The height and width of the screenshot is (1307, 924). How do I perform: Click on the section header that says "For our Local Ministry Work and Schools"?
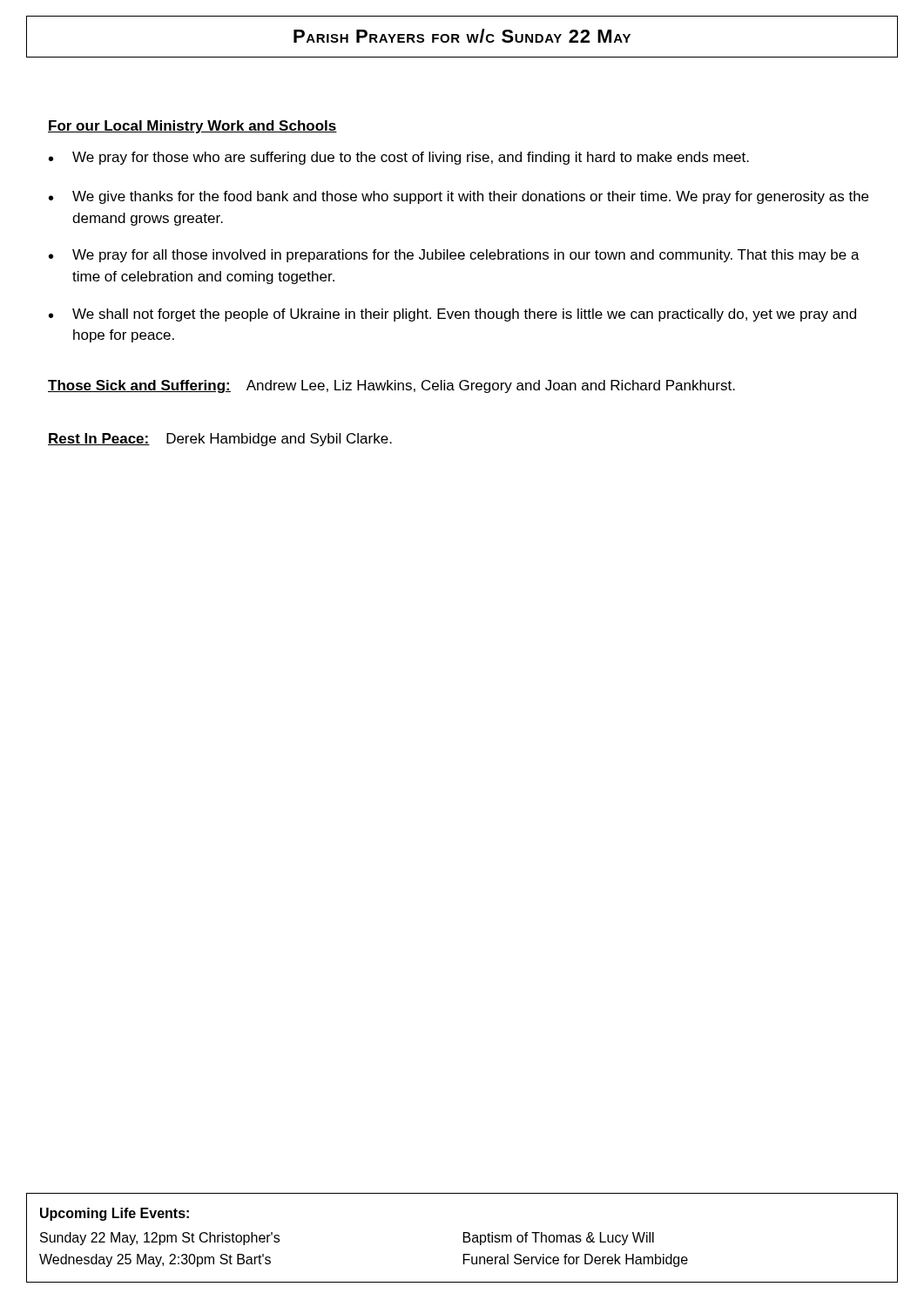[192, 126]
